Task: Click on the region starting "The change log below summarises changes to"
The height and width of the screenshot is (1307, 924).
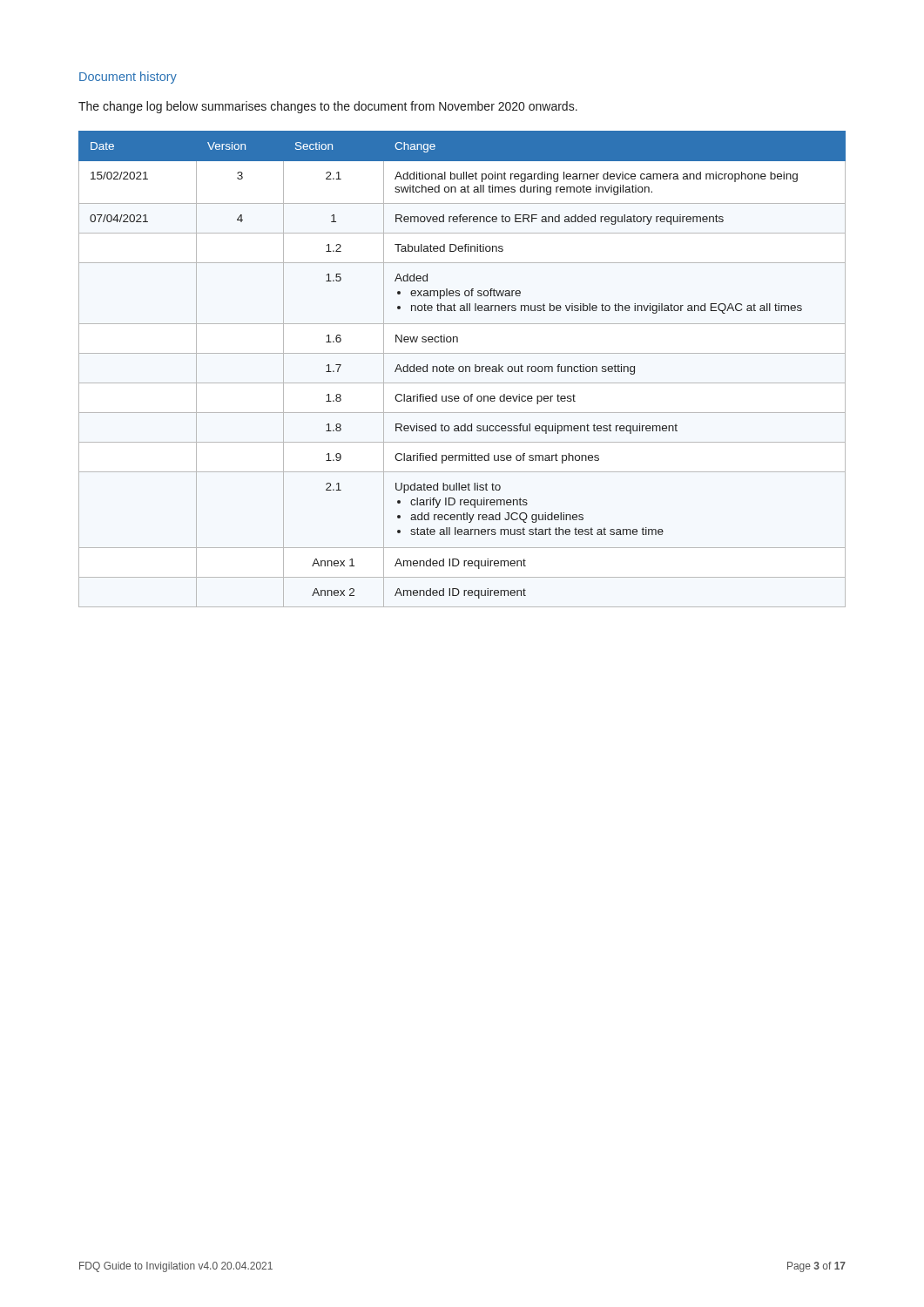Action: pos(328,106)
